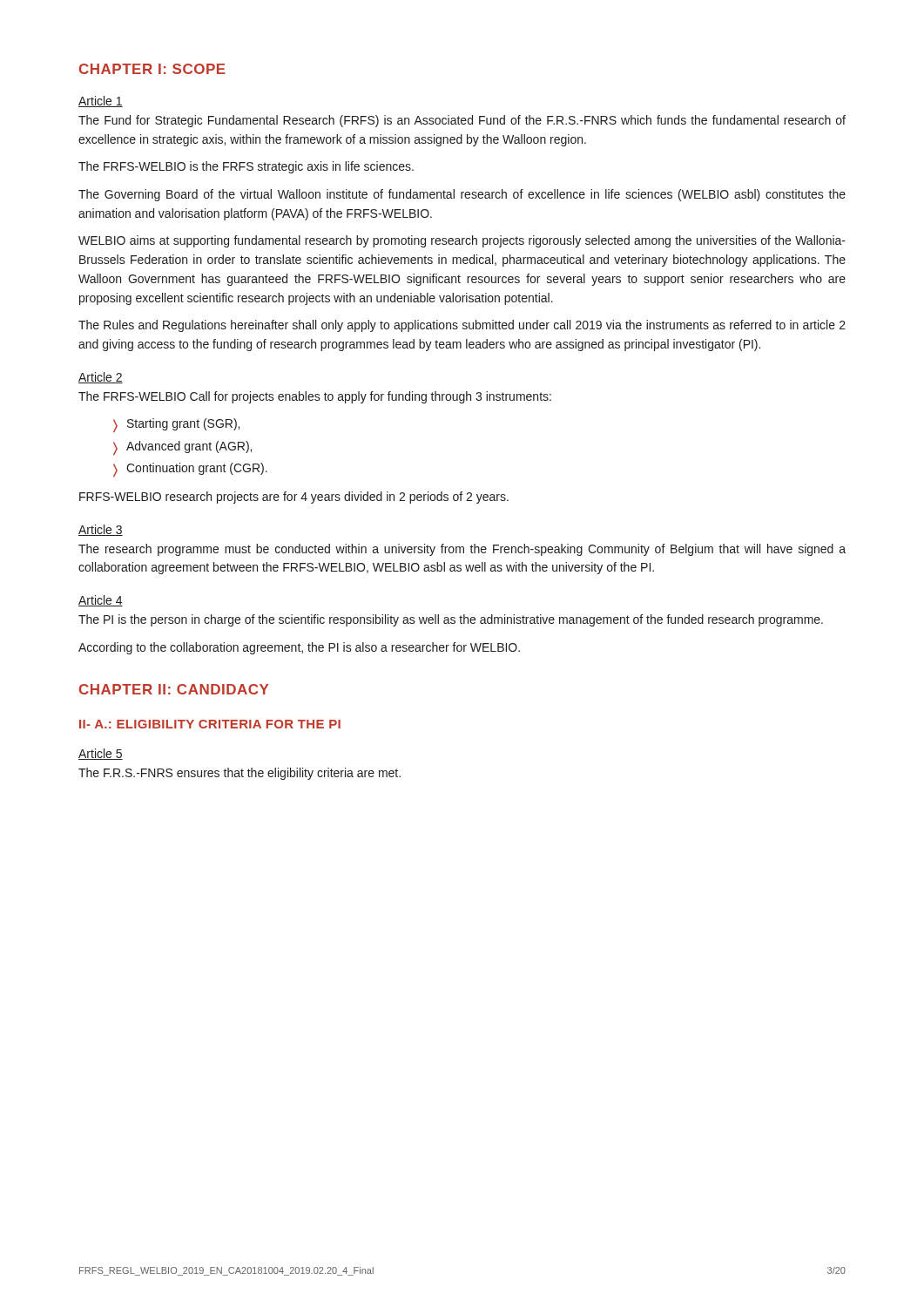Point to the block starting "The Rules and Regulations"
The image size is (924, 1307).
pos(462,335)
